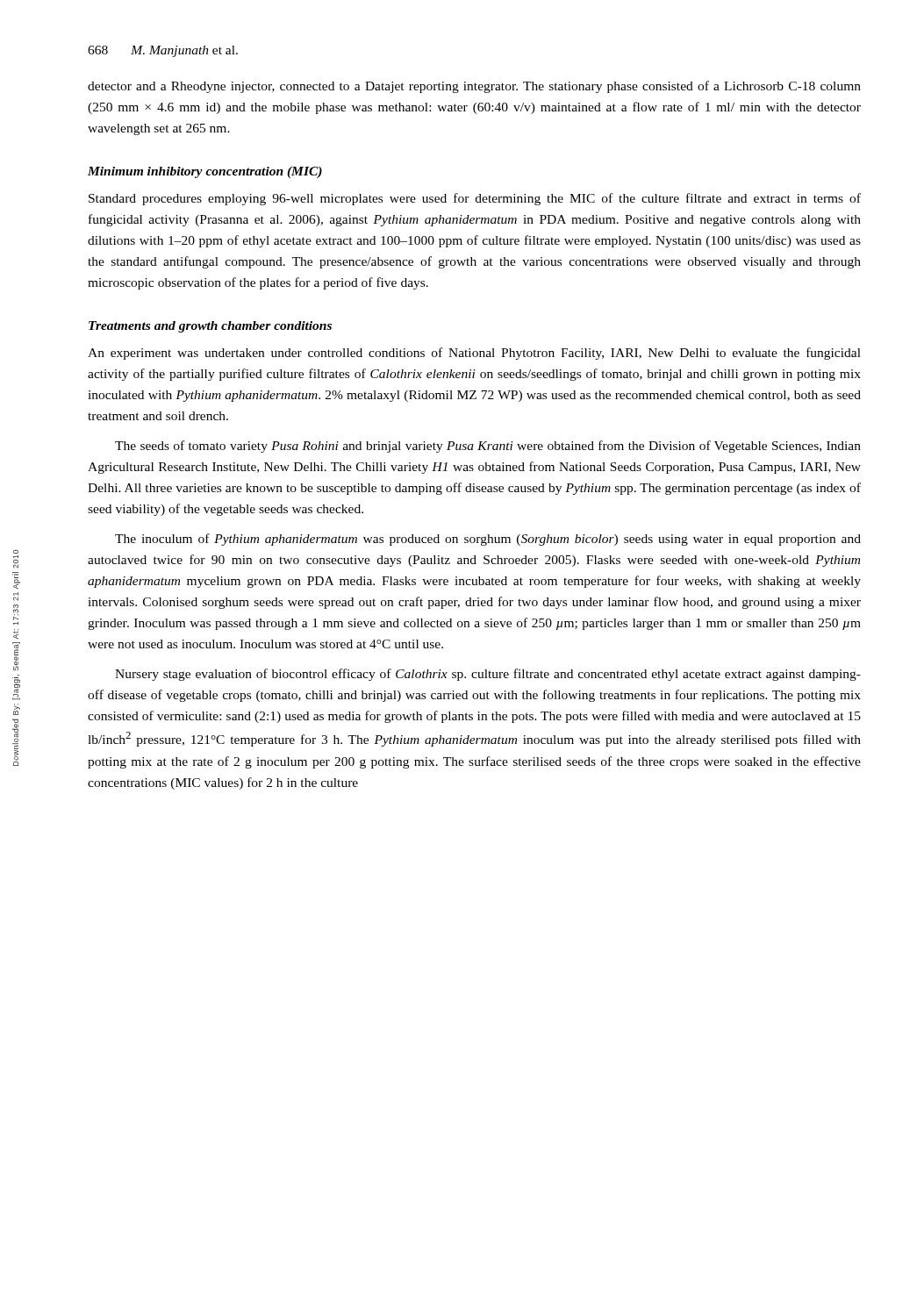924x1316 pixels.
Task: Locate the text "Treatments and growth chamber conditions"
Action: 210,325
